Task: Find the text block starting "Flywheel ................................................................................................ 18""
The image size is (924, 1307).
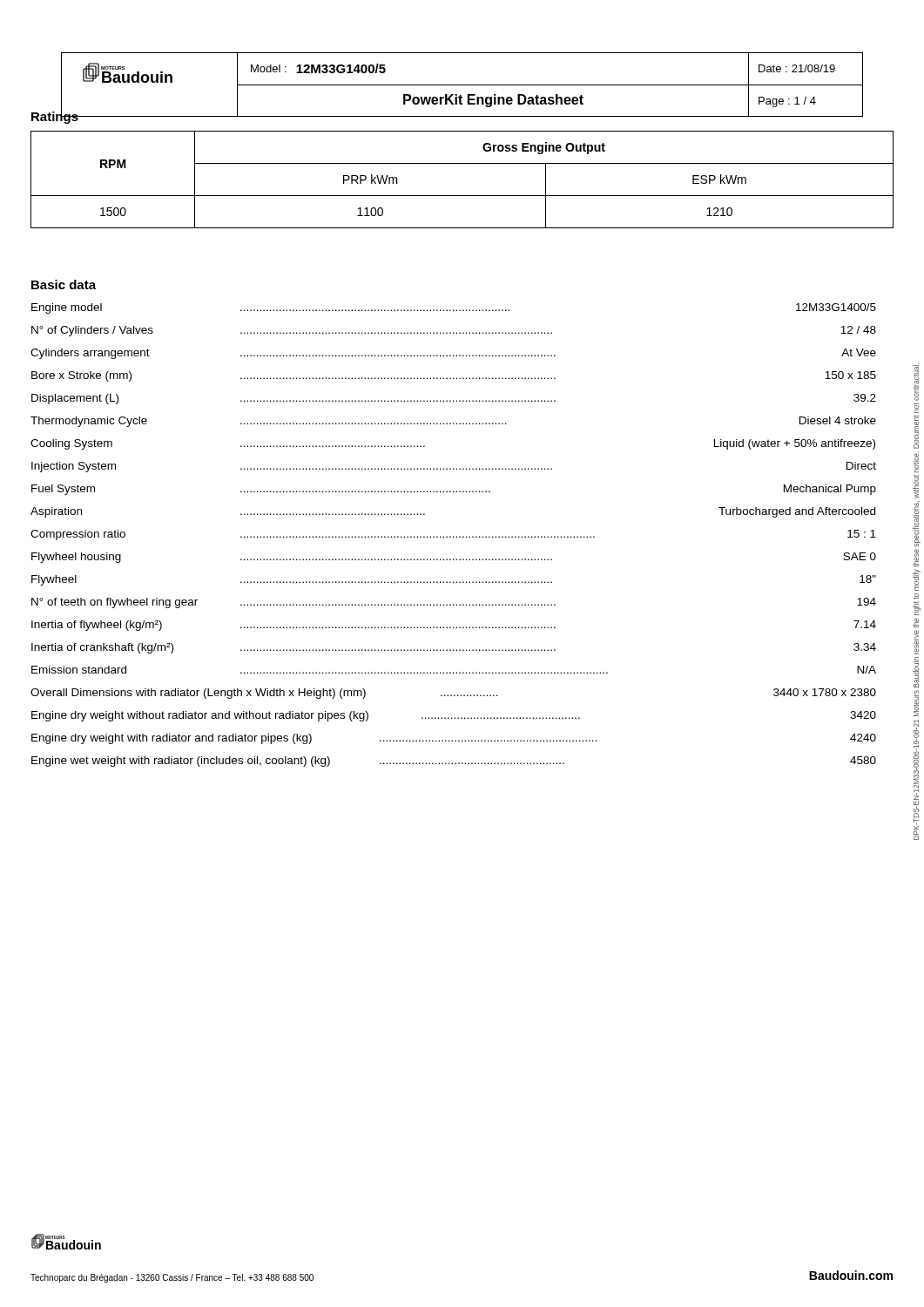Action: [x=453, y=579]
